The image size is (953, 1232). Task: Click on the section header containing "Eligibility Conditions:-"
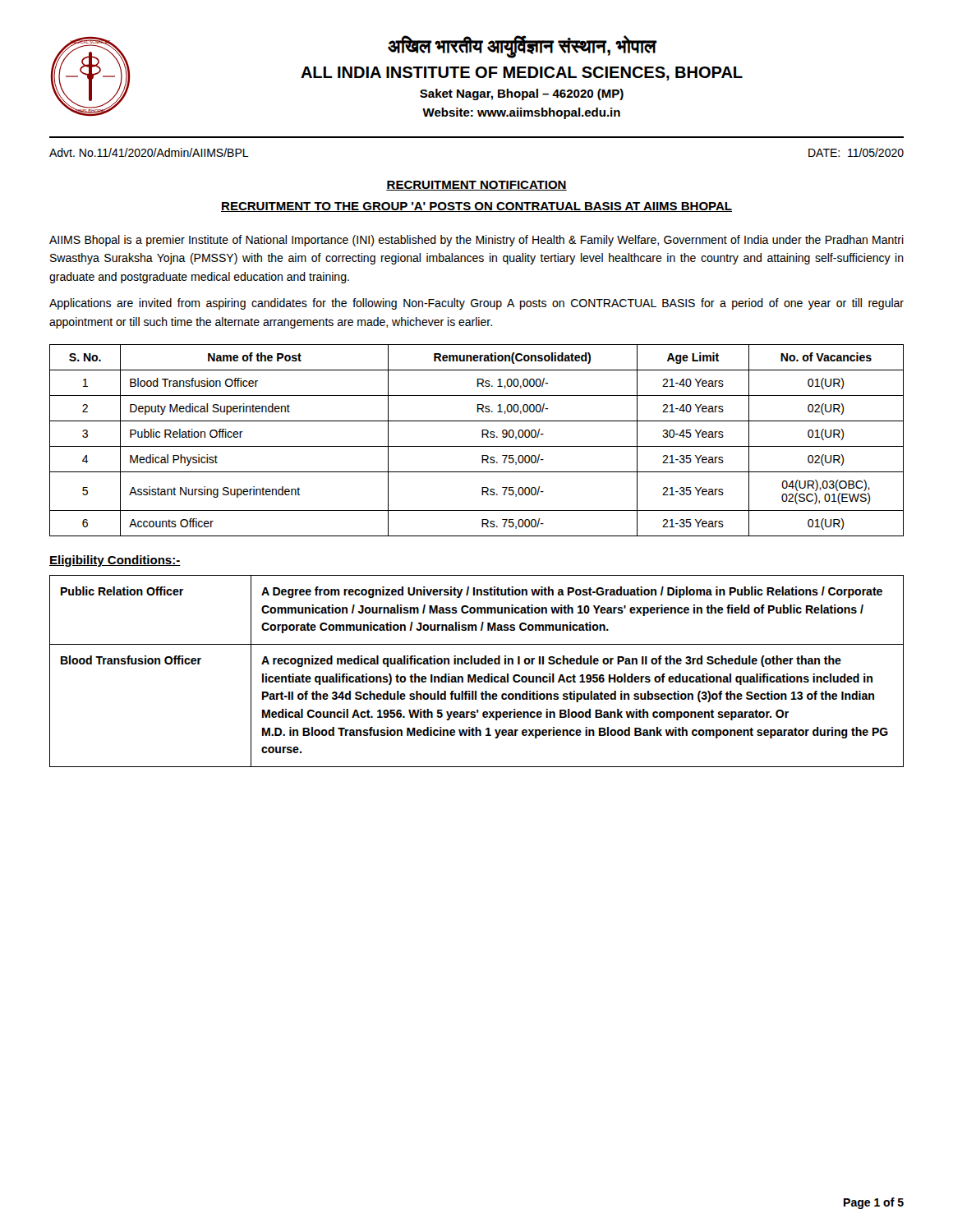(115, 560)
